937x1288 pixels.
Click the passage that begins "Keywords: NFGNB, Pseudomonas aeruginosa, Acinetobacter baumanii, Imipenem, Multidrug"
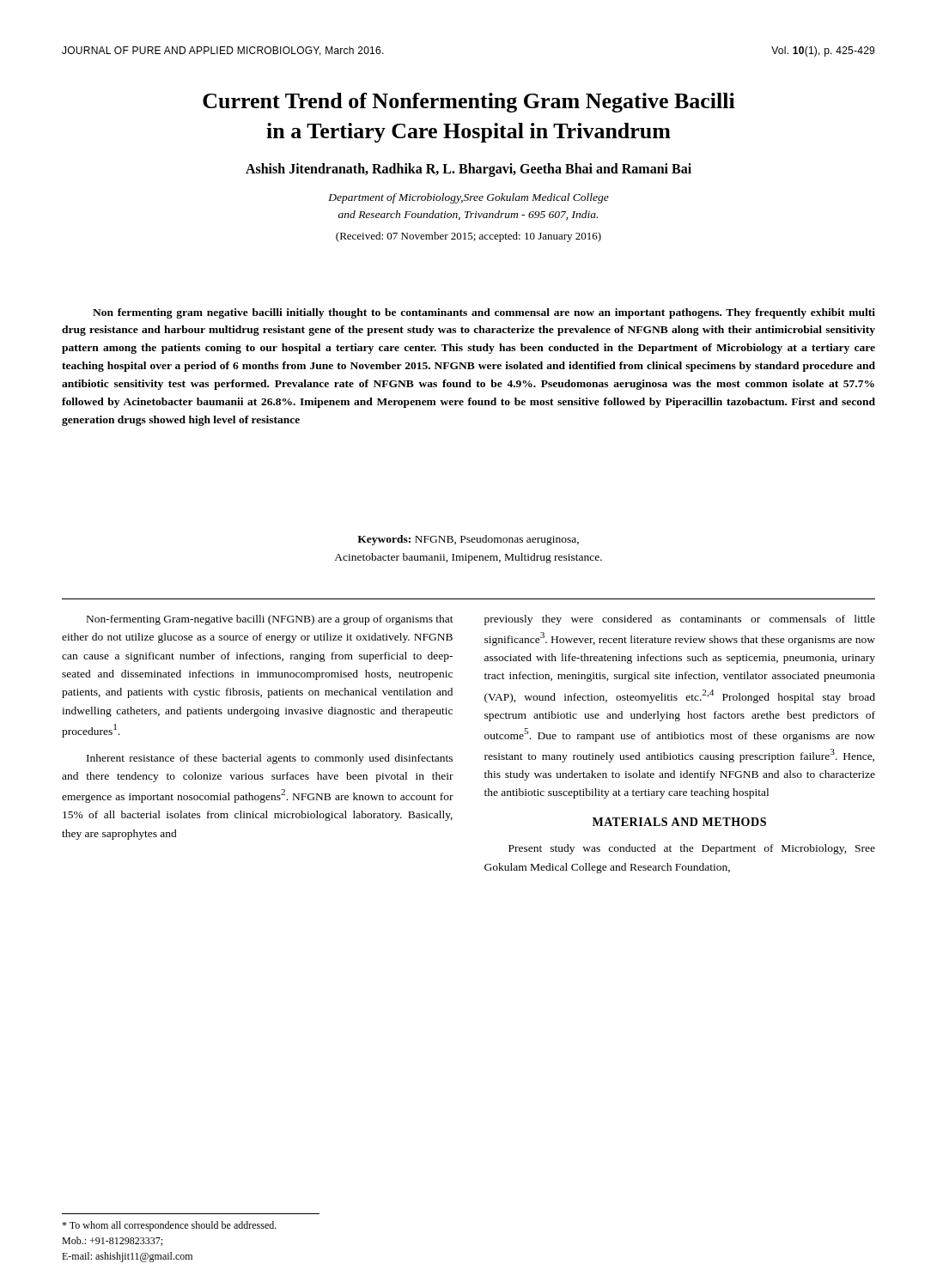coord(468,548)
